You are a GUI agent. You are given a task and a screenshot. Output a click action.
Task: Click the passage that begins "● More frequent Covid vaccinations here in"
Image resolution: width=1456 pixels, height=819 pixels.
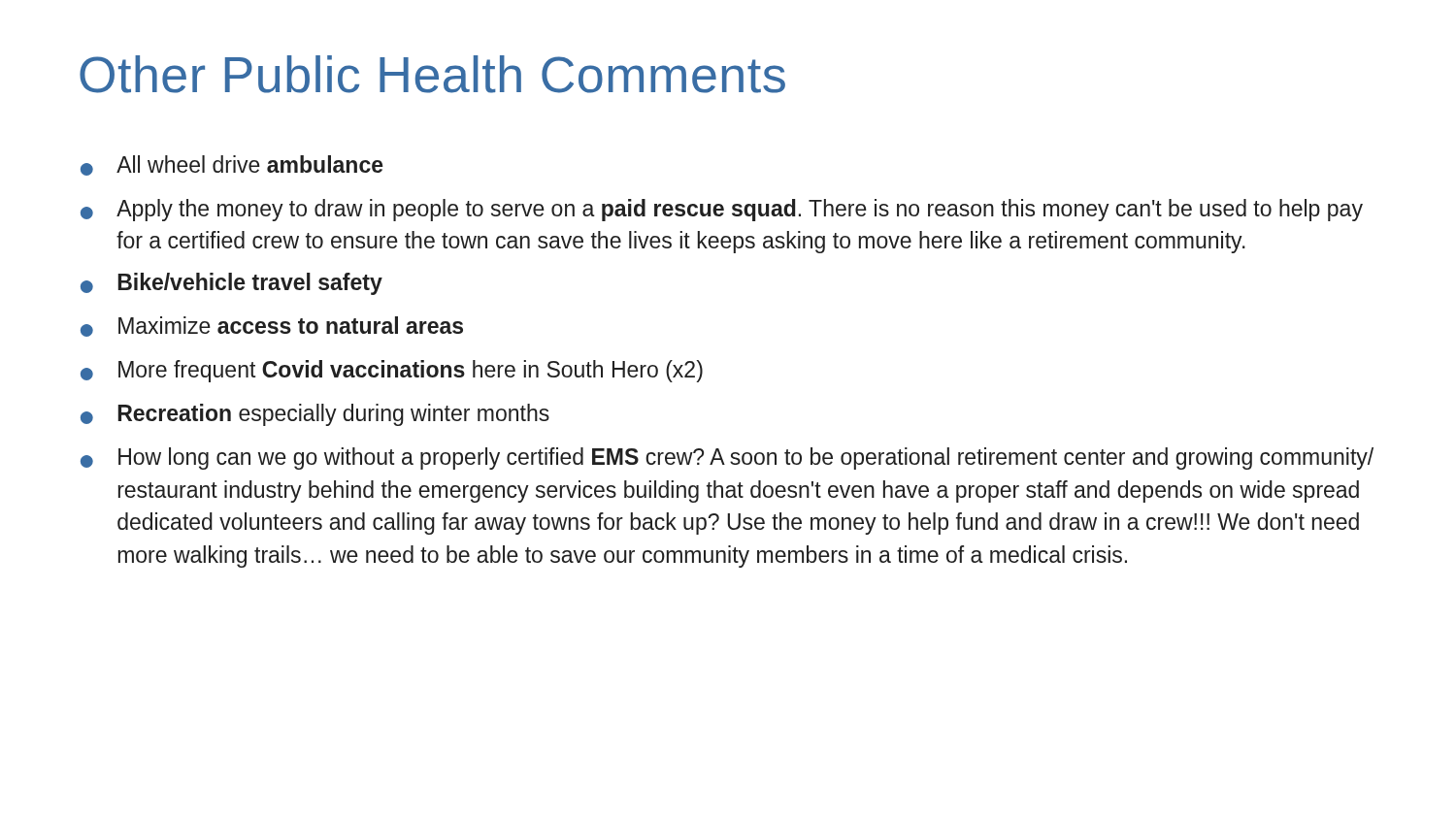point(392,371)
